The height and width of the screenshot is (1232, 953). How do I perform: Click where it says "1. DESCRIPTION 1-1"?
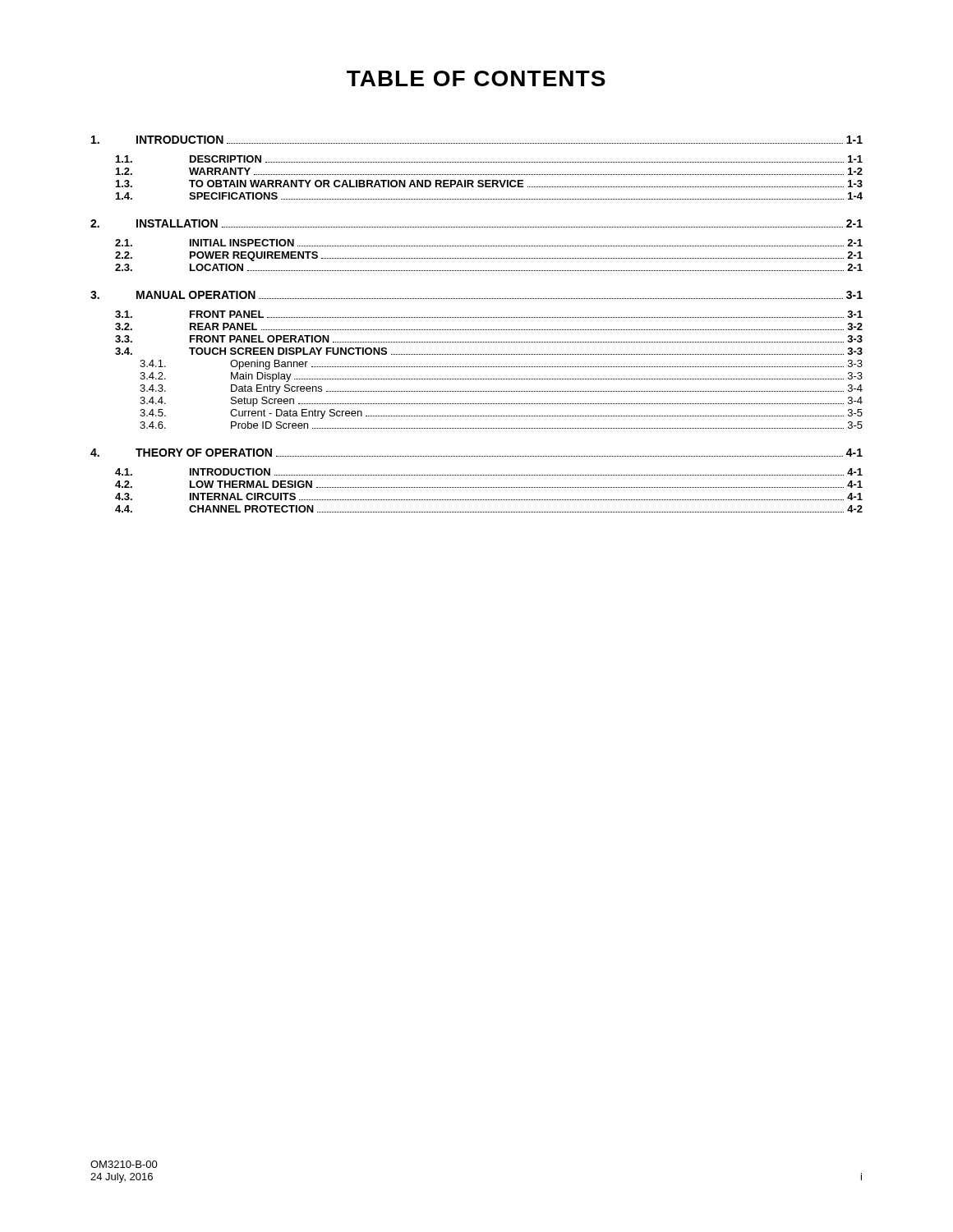[x=476, y=159]
